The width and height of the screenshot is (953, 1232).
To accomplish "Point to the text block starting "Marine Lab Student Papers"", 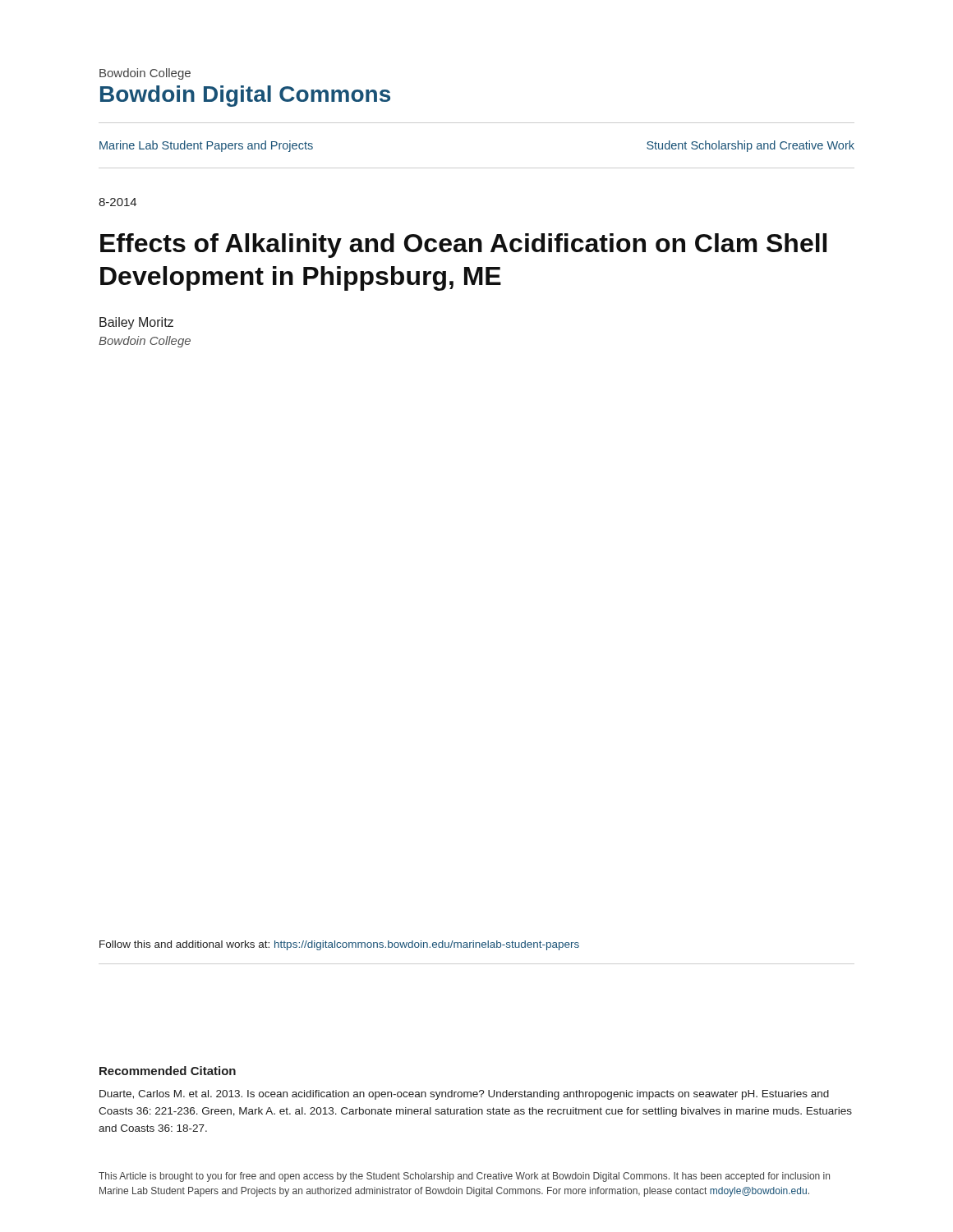I will (x=206, y=145).
